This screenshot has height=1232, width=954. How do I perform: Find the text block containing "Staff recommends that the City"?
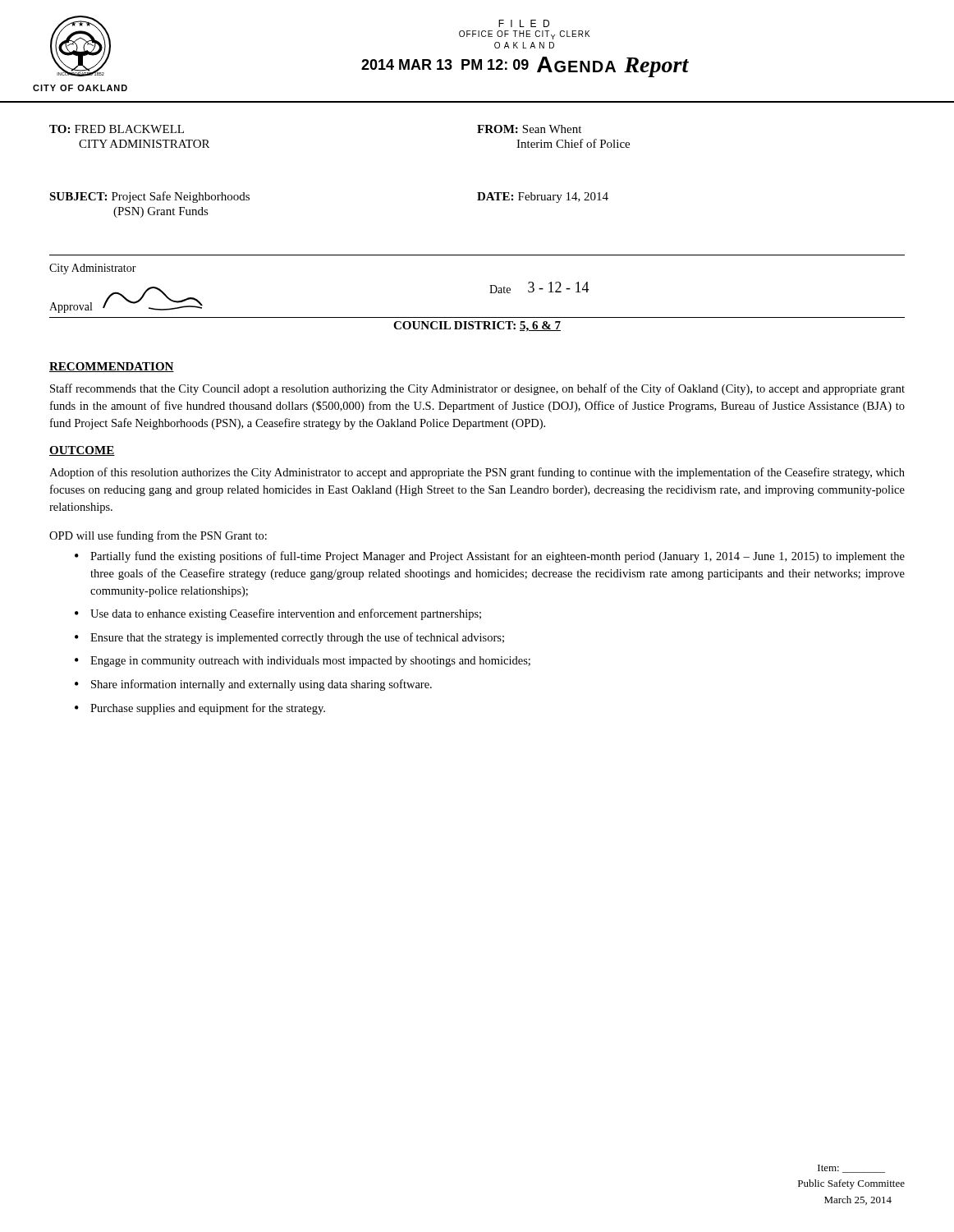[x=477, y=406]
